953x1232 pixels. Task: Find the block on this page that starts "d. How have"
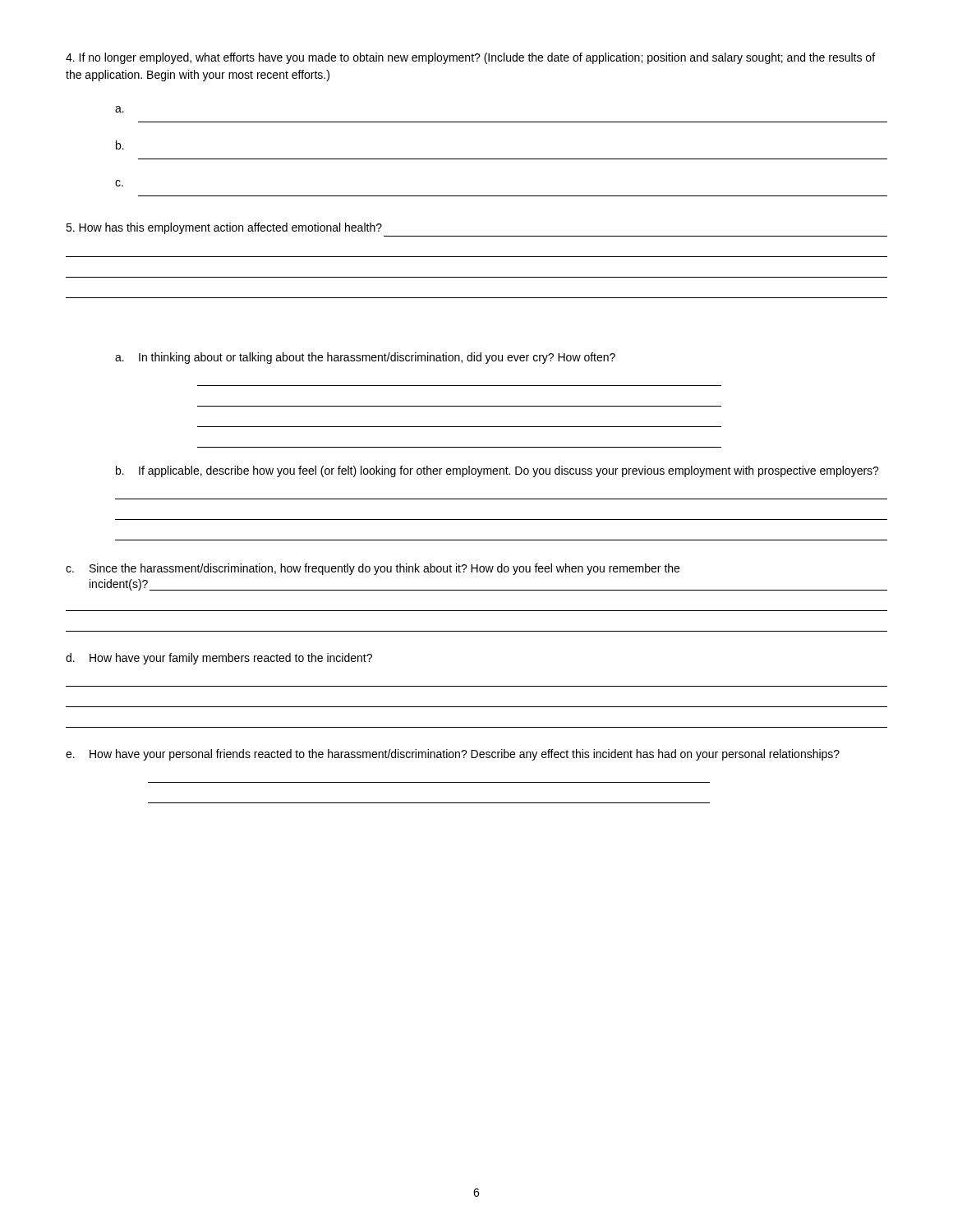click(x=476, y=690)
